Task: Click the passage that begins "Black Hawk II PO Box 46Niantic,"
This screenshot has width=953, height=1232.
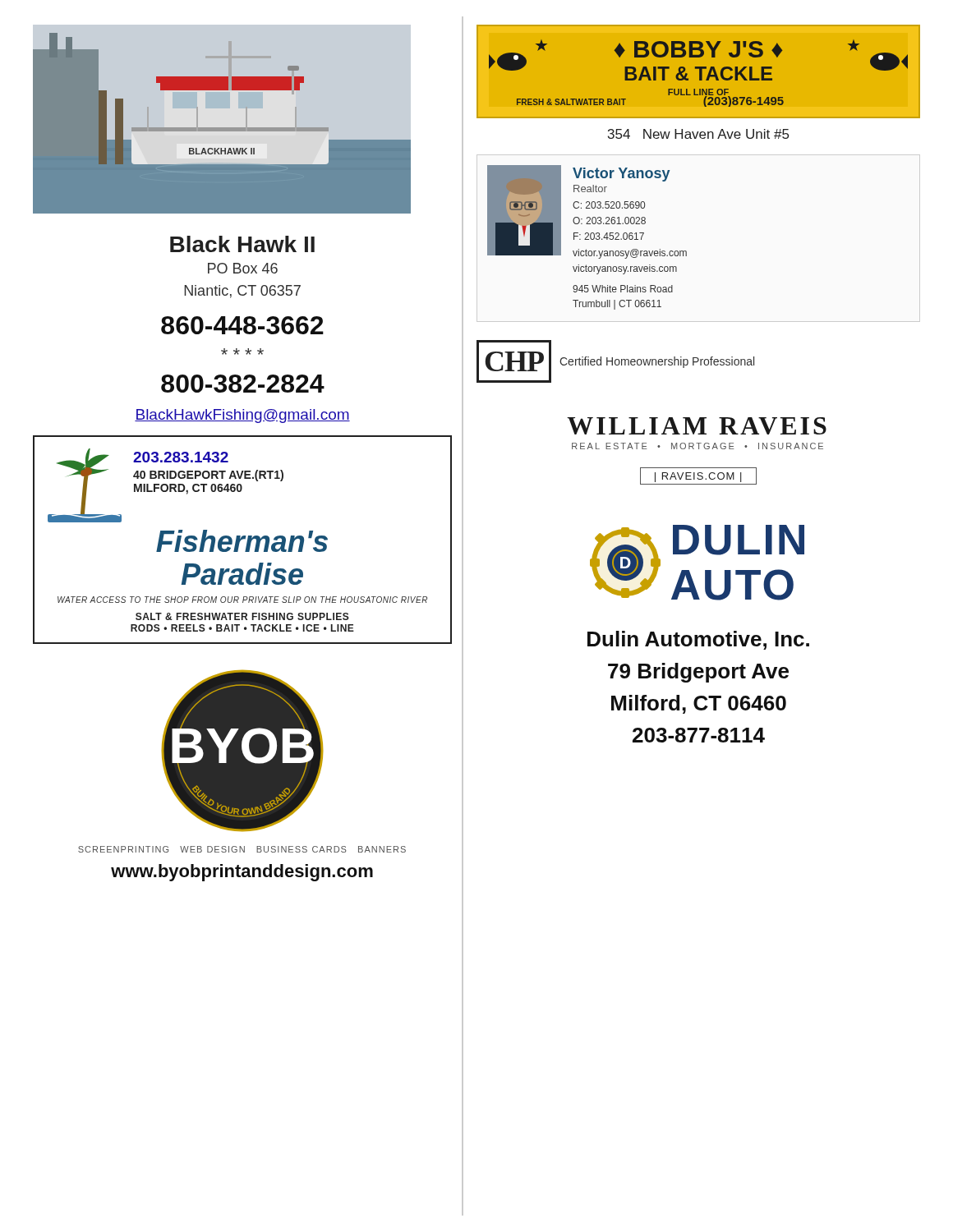Action: point(242,328)
